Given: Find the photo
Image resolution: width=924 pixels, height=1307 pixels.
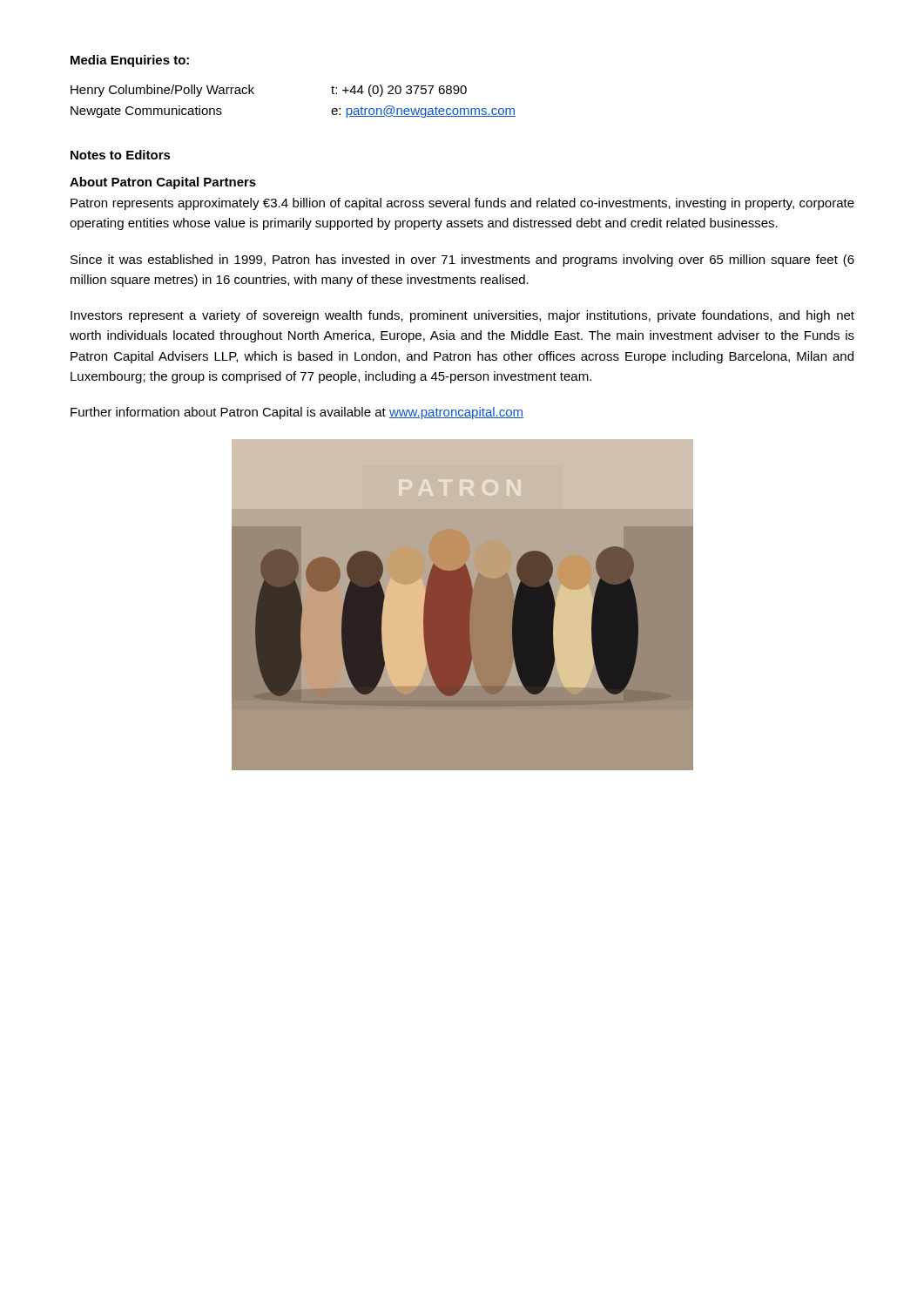Looking at the screenshot, I should (462, 605).
